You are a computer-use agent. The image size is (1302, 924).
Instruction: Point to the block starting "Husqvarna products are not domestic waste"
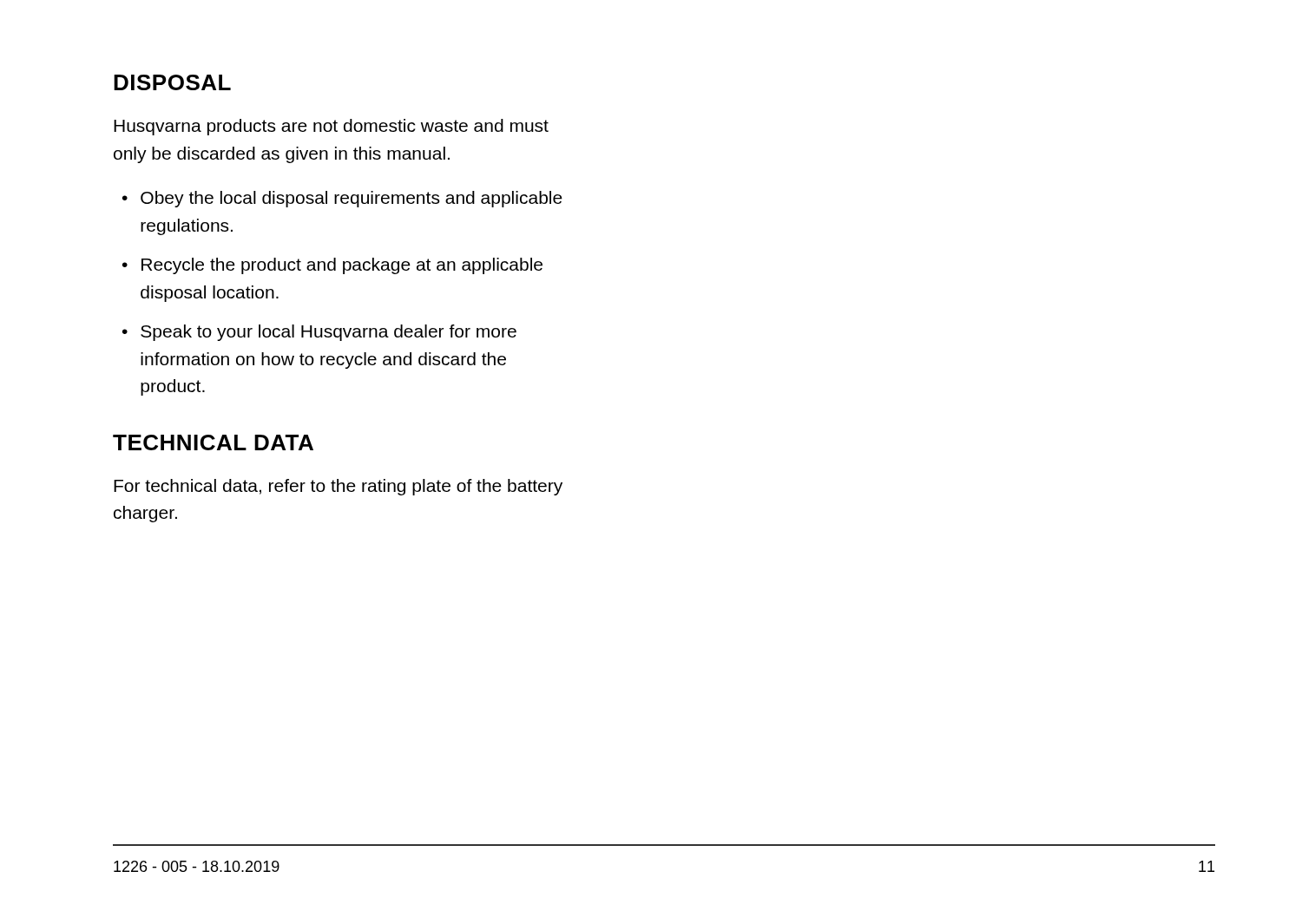tap(331, 139)
